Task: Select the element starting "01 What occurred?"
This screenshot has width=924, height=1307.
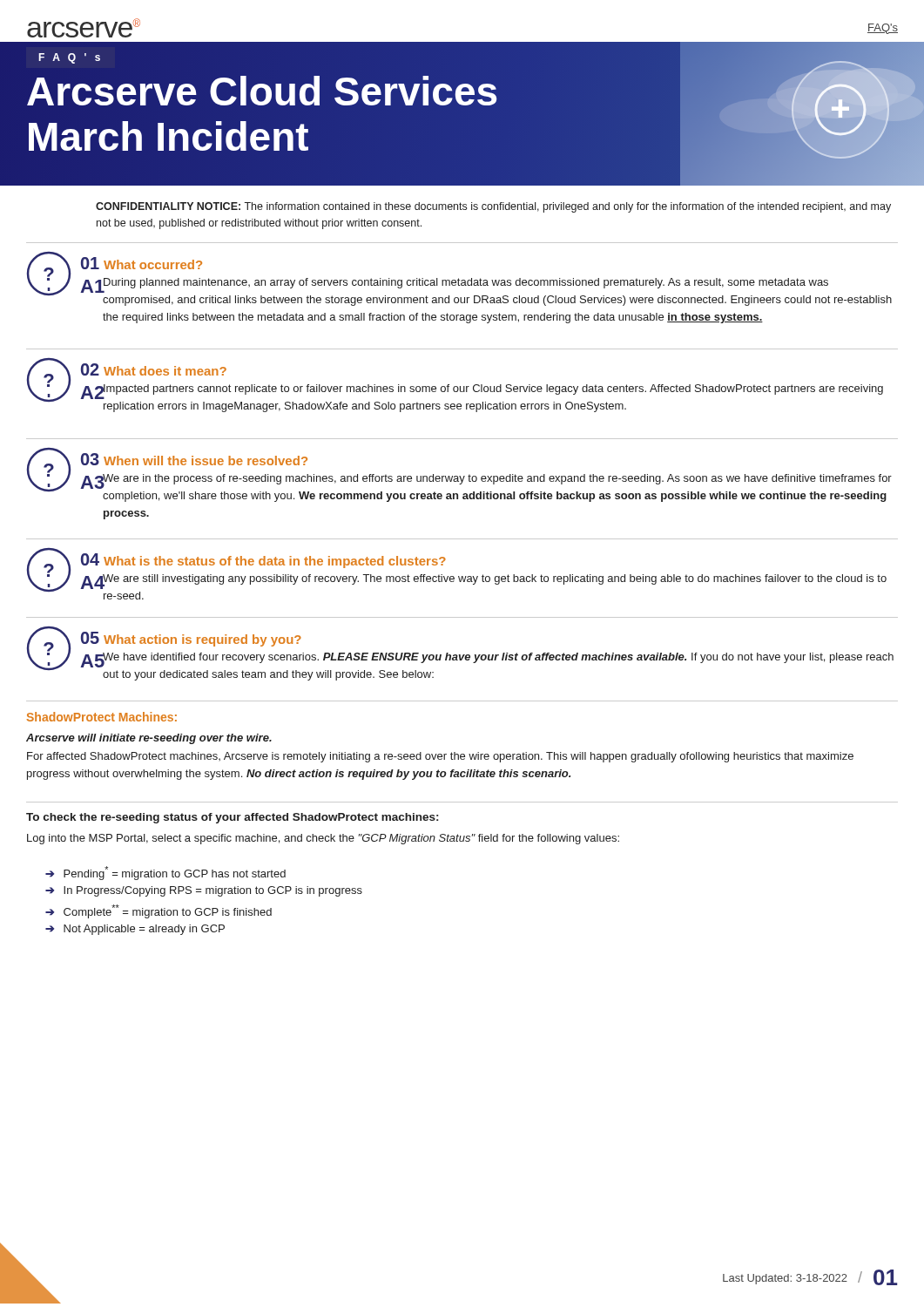Action: pos(142,263)
